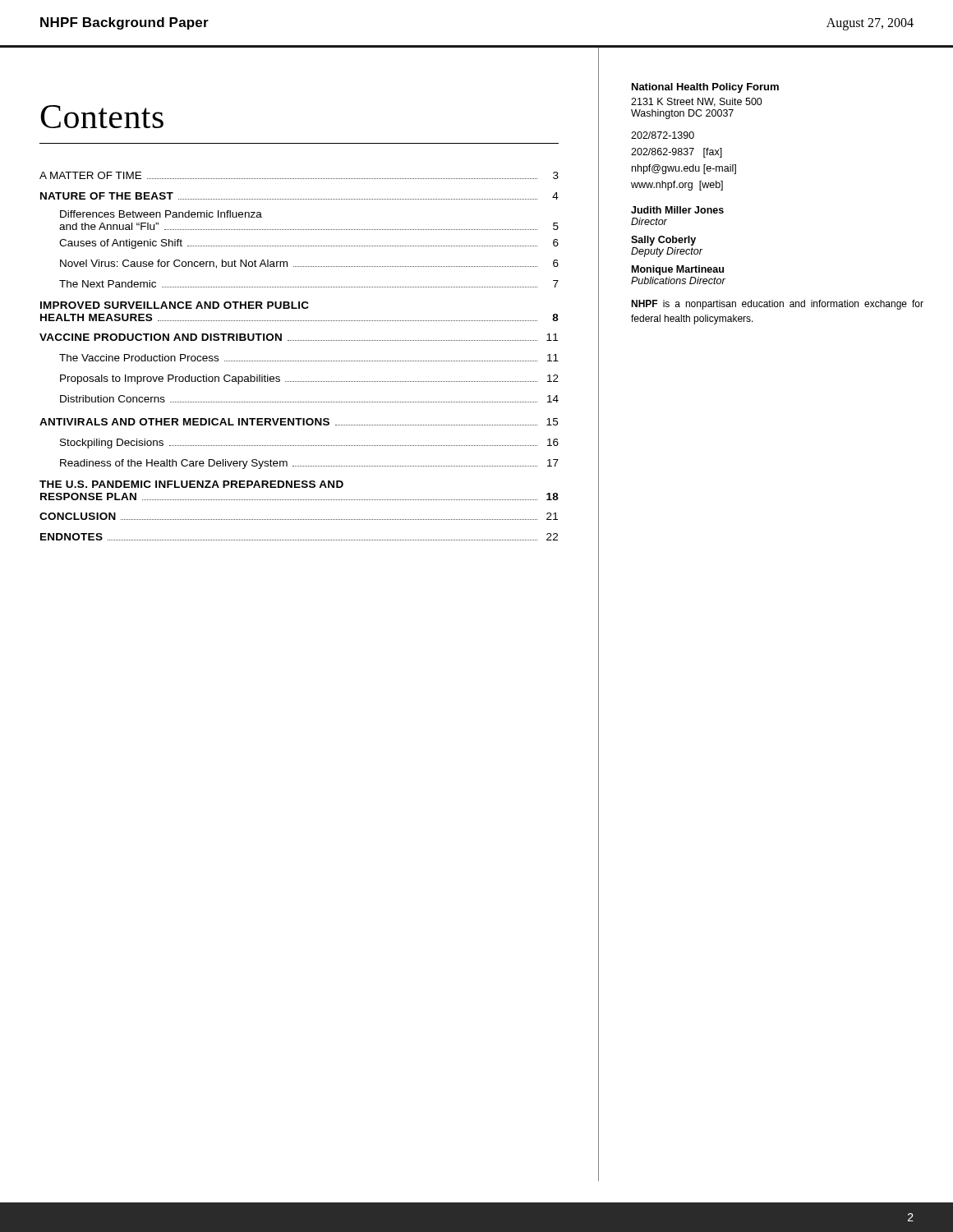Click on the list item that says "Stockpiling Decisions 16"
953x1232 pixels.
[299, 443]
